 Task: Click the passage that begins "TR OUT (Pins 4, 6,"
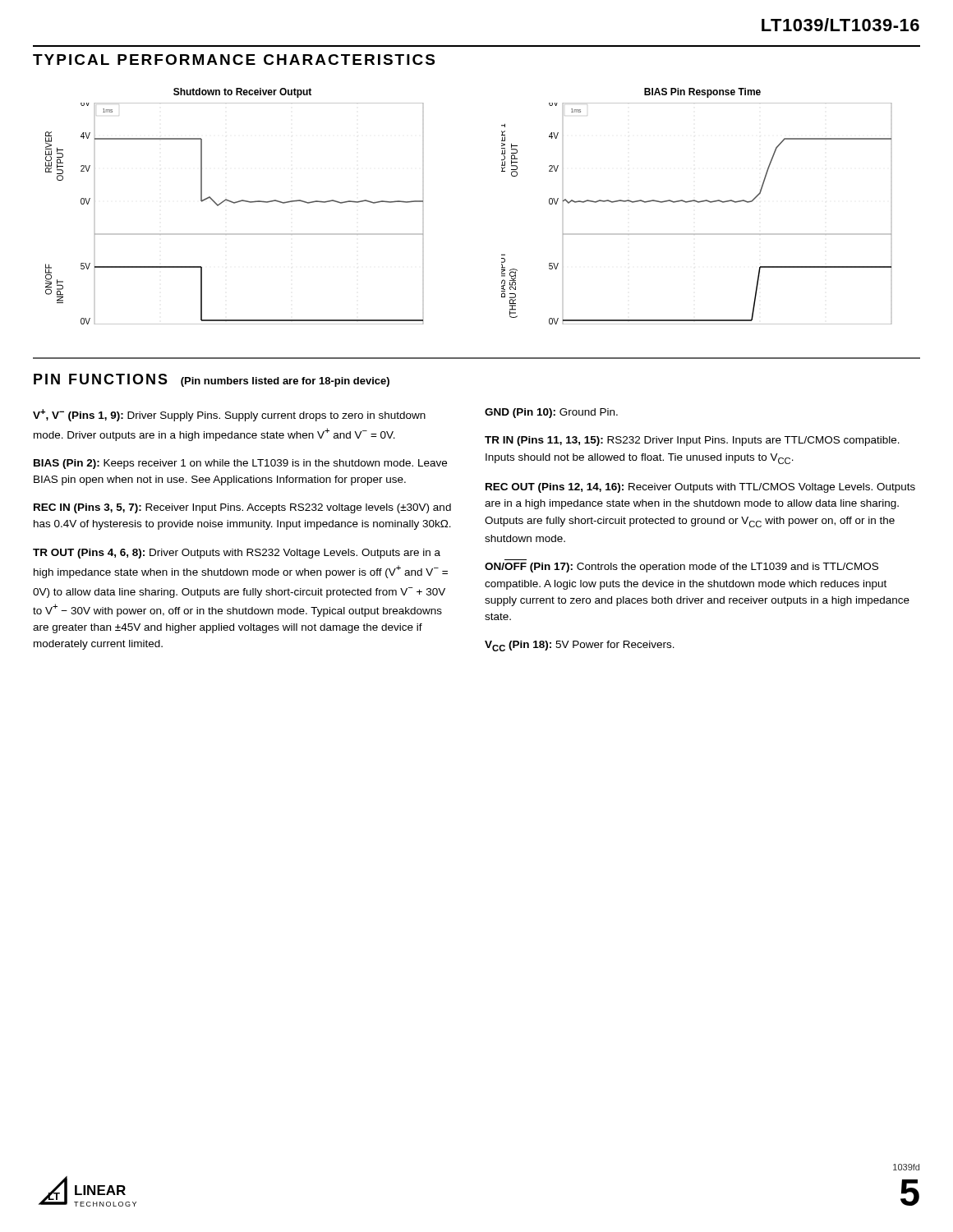(x=241, y=598)
